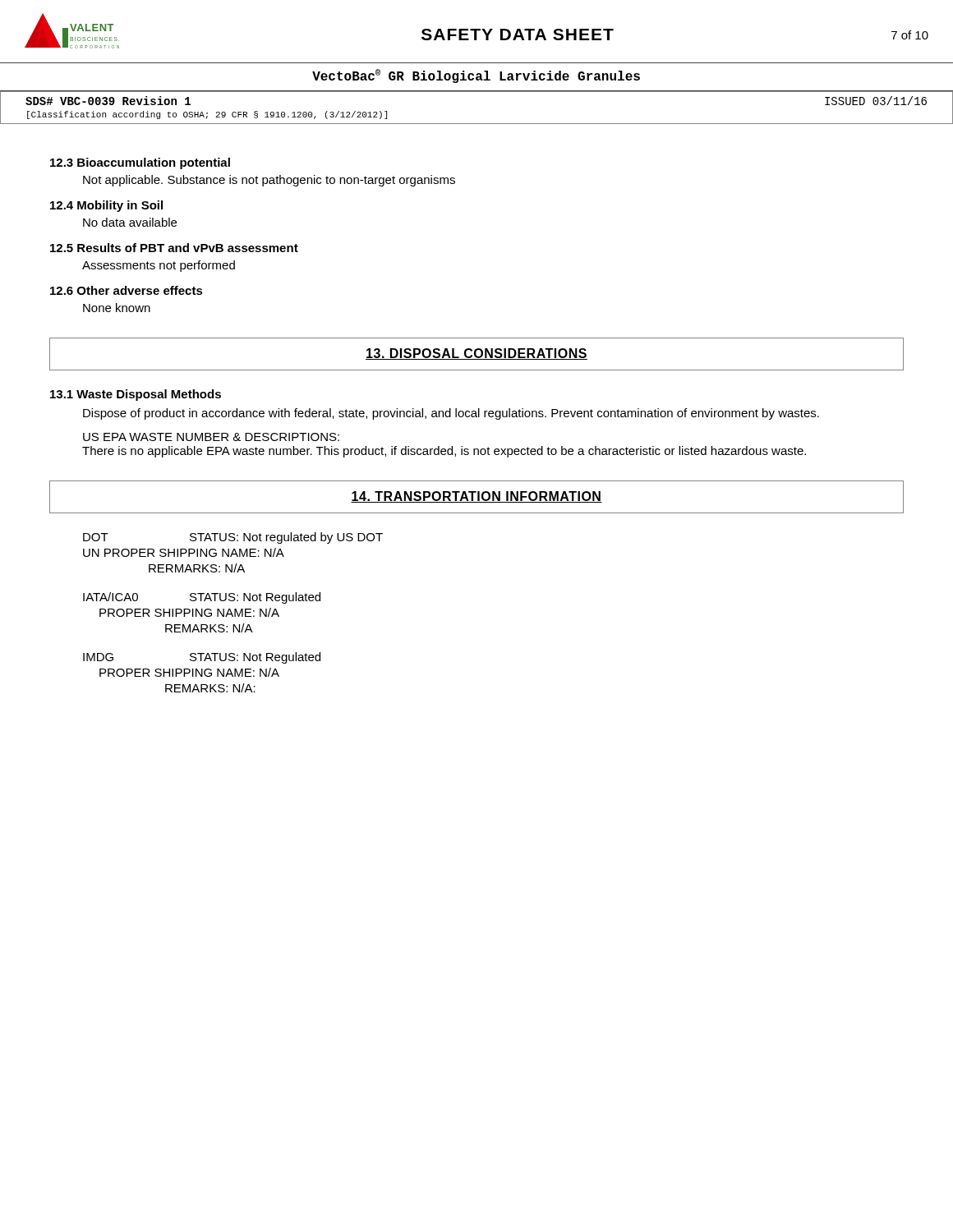
Task: Find the block on this page that starts "Not applicable. Substance is not pathogenic"
Action: 269,180
